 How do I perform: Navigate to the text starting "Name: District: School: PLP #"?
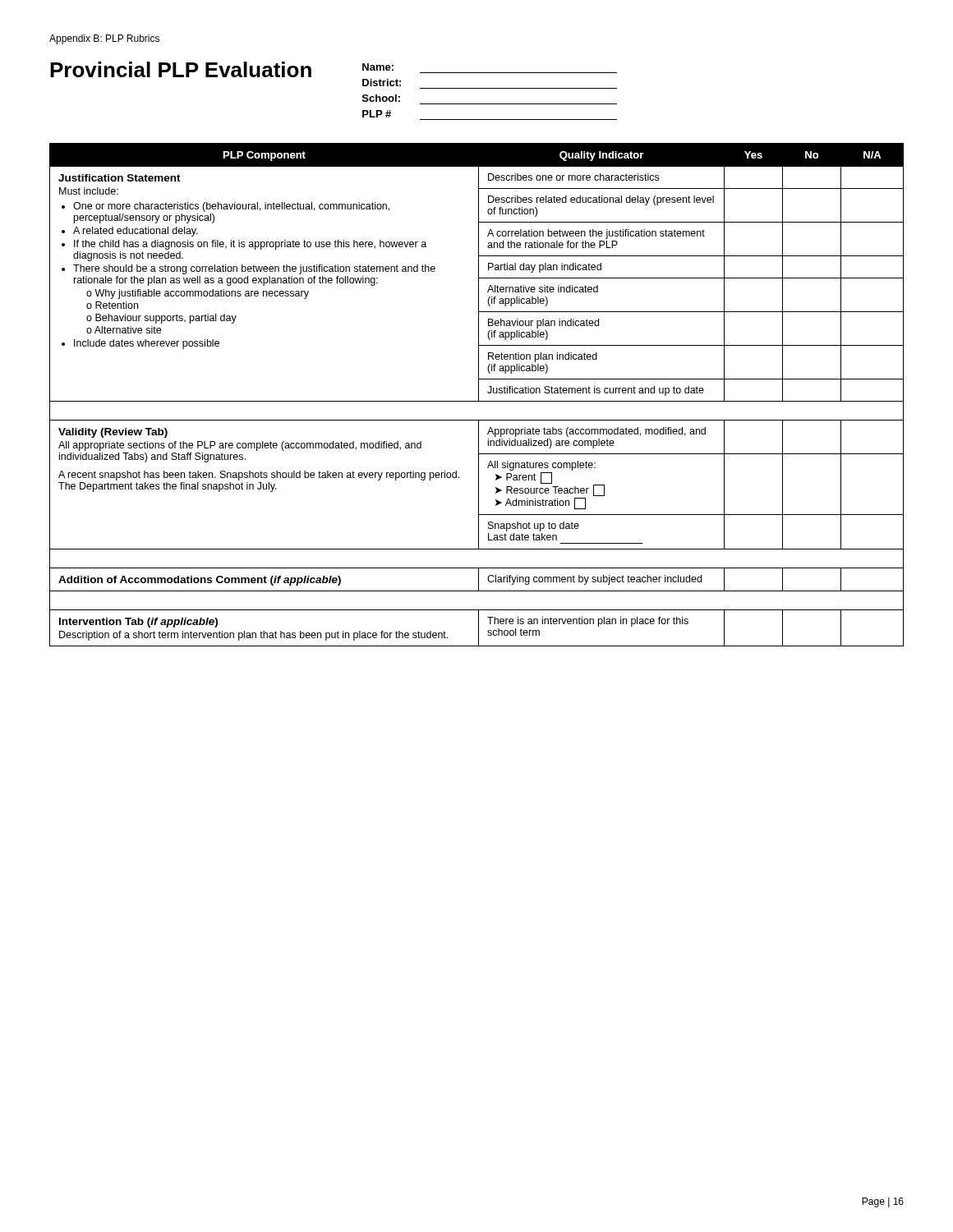pos(490,90)
